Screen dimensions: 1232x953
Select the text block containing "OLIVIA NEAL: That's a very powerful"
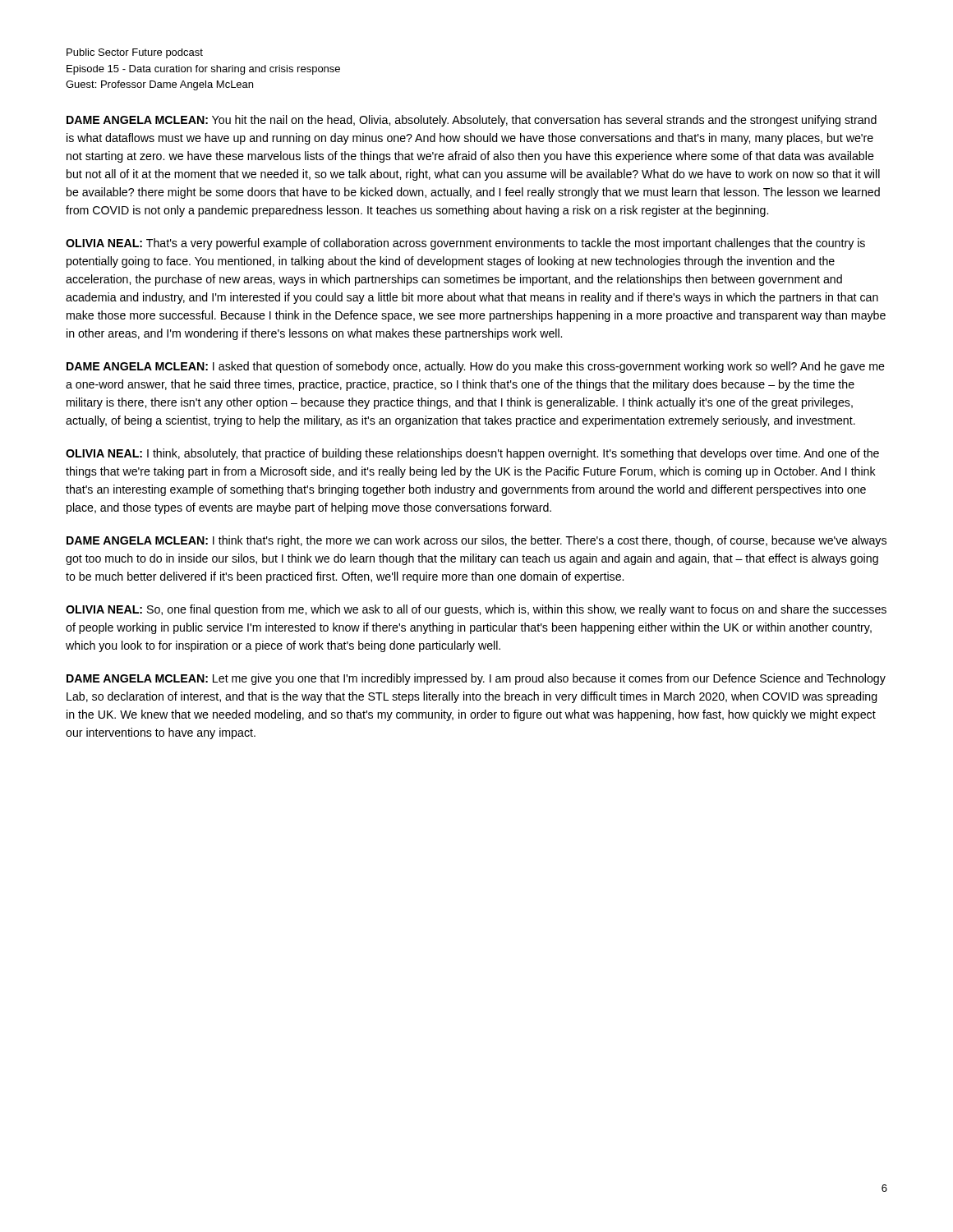point(476,288)
